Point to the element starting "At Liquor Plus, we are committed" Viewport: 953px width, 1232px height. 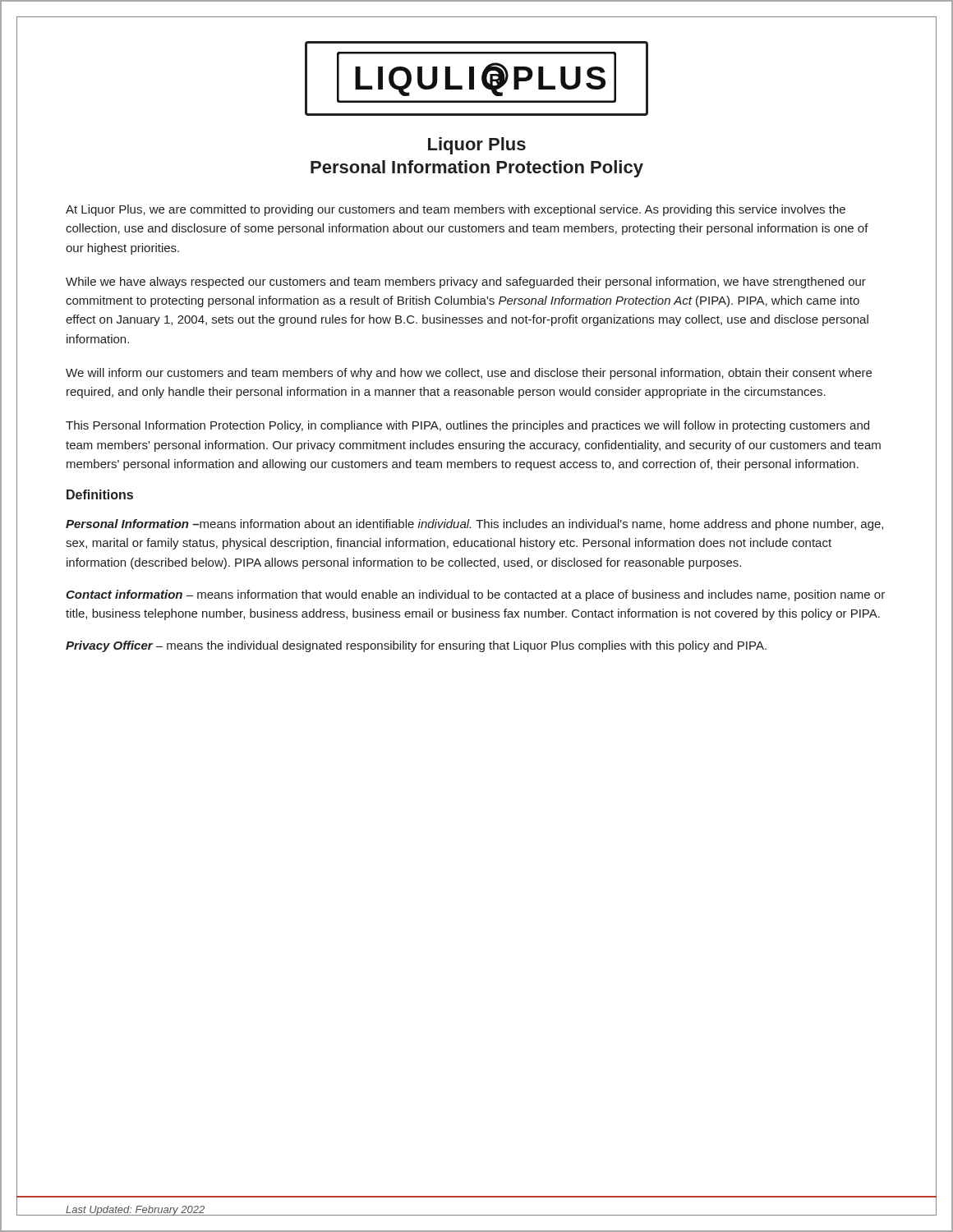coord(467,228)
